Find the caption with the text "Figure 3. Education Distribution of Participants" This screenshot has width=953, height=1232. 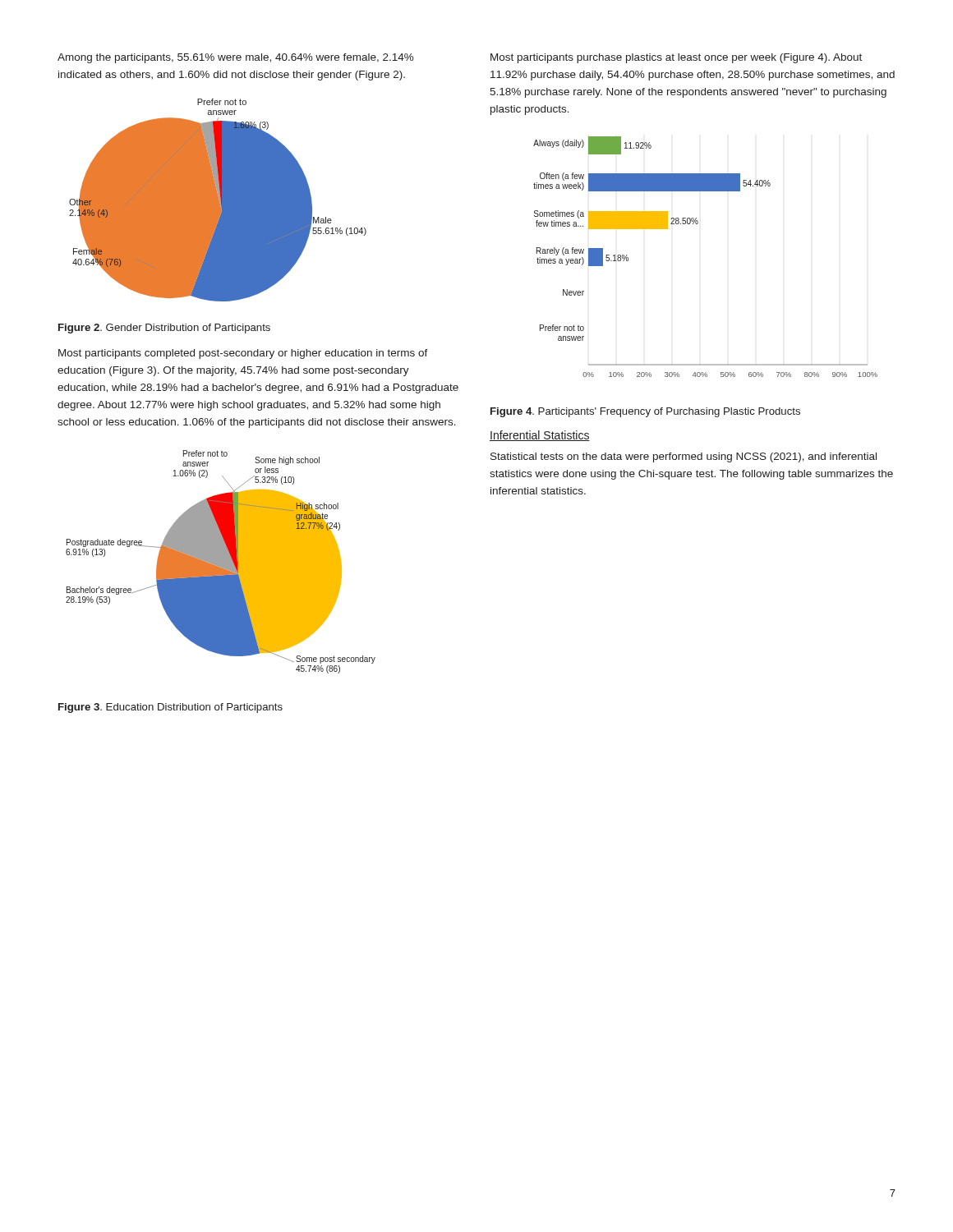170,707
